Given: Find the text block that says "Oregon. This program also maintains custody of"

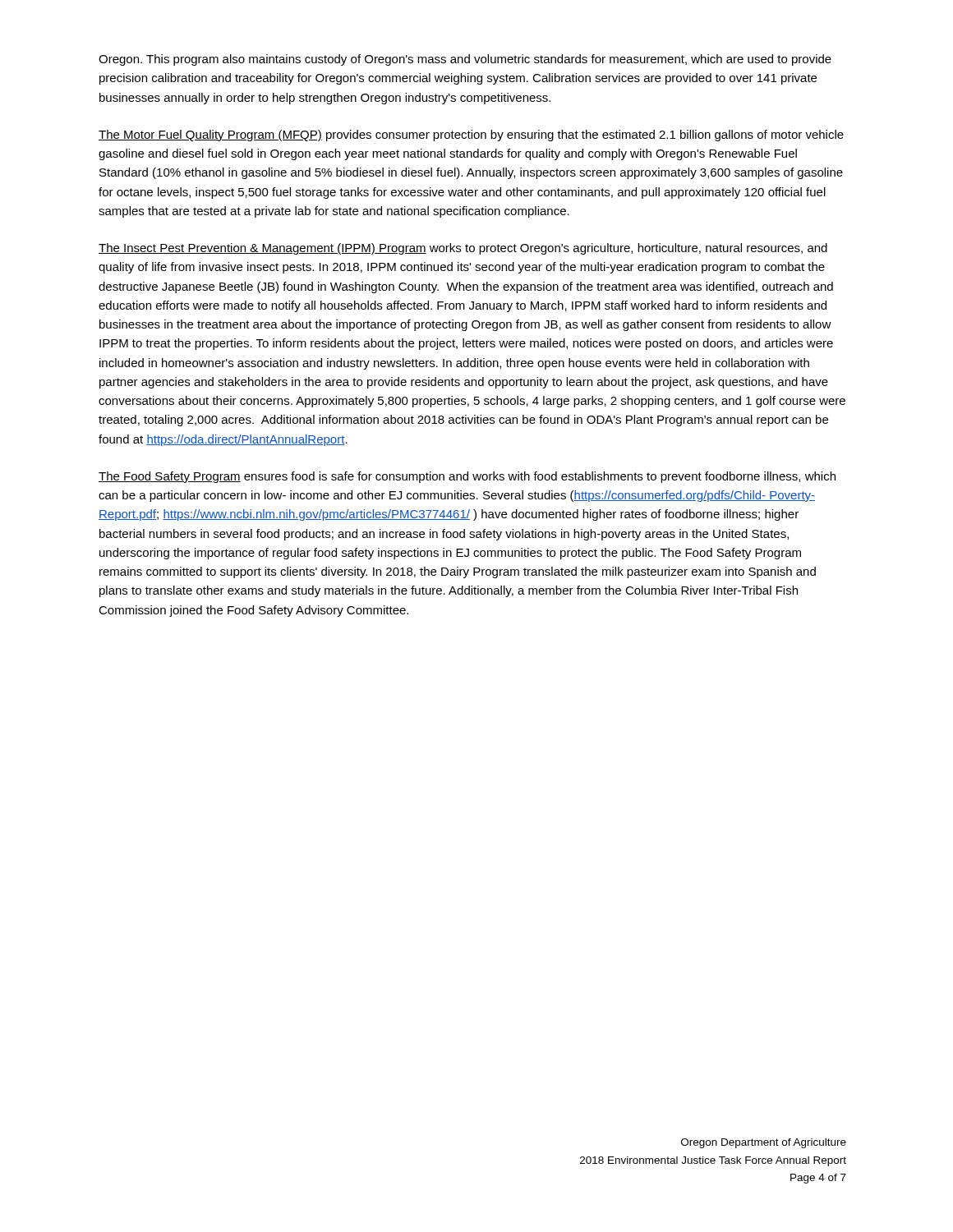Looking at the screenshot, I should click(x=465, y=78).
